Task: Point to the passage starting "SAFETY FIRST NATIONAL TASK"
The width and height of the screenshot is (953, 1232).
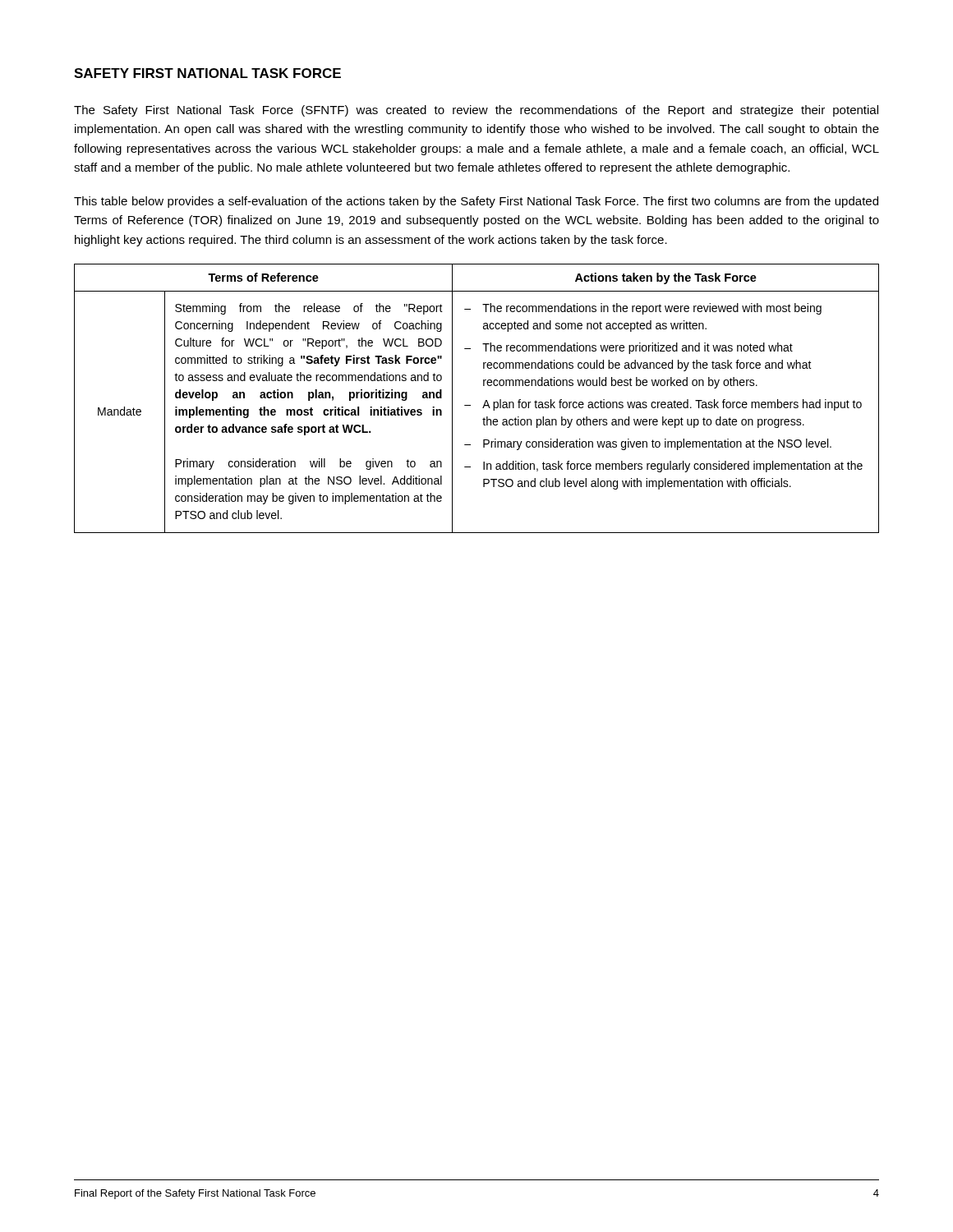Action: 208,73
